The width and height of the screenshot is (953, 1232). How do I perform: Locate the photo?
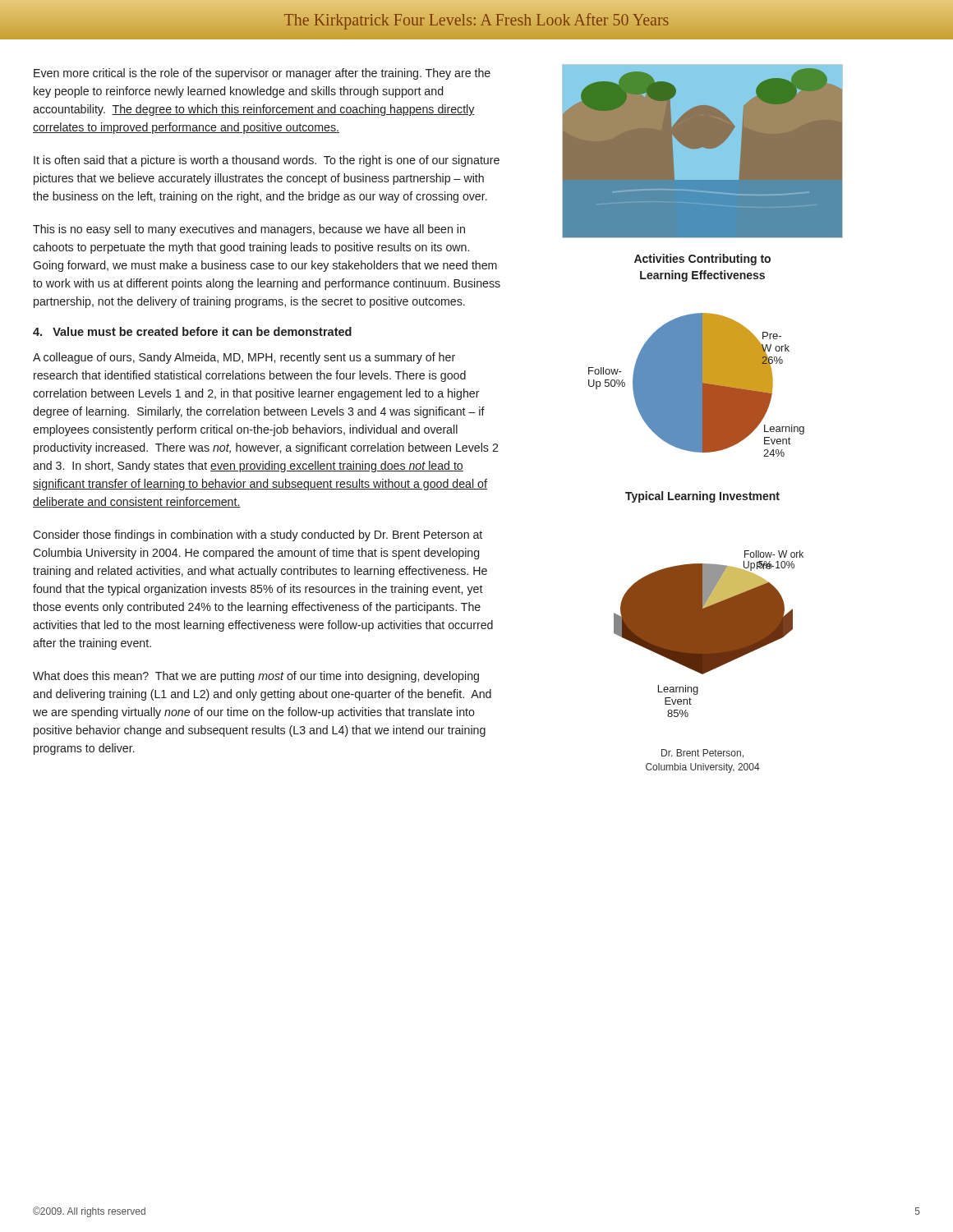coord(702,151)
